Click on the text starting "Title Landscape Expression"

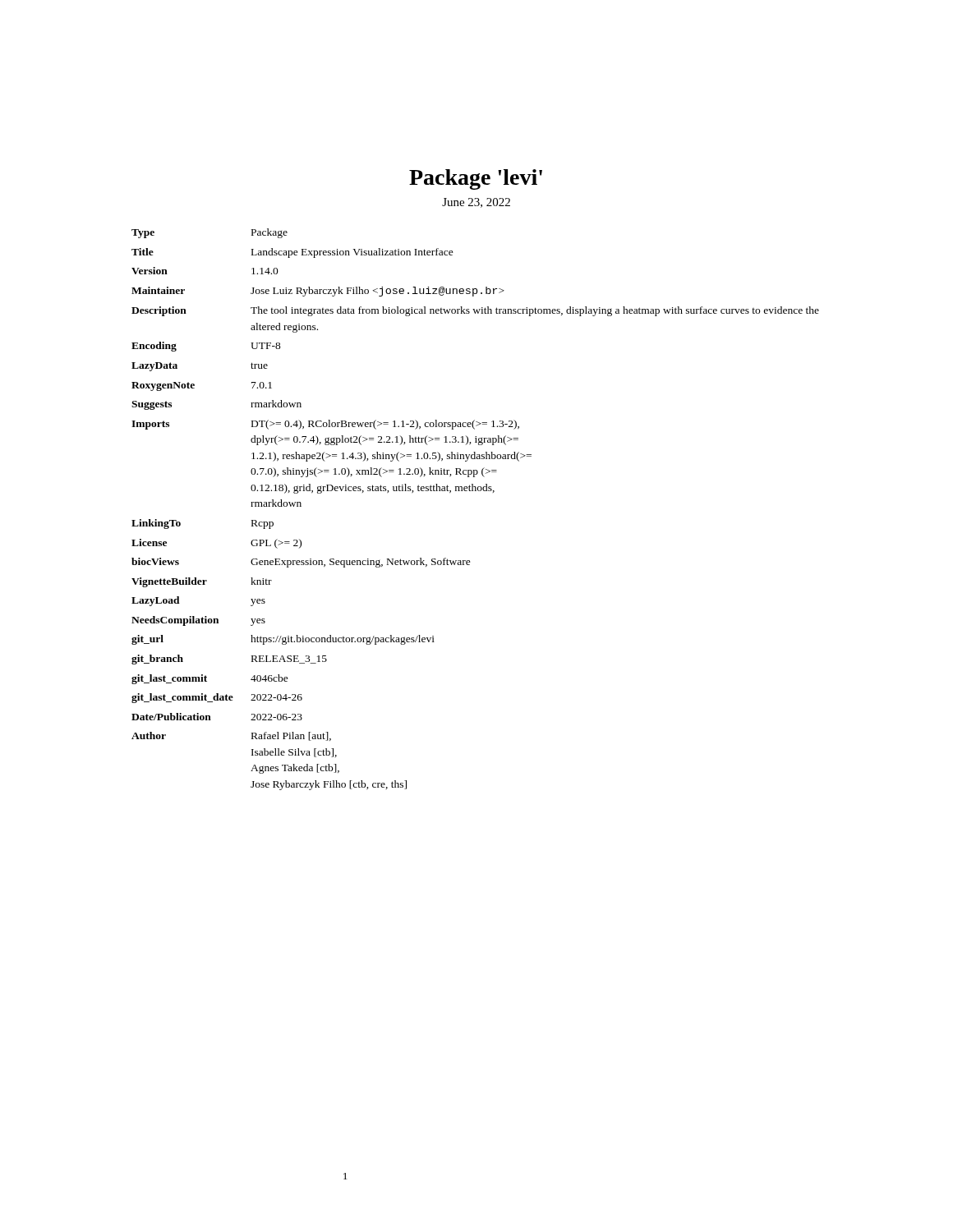292,253
